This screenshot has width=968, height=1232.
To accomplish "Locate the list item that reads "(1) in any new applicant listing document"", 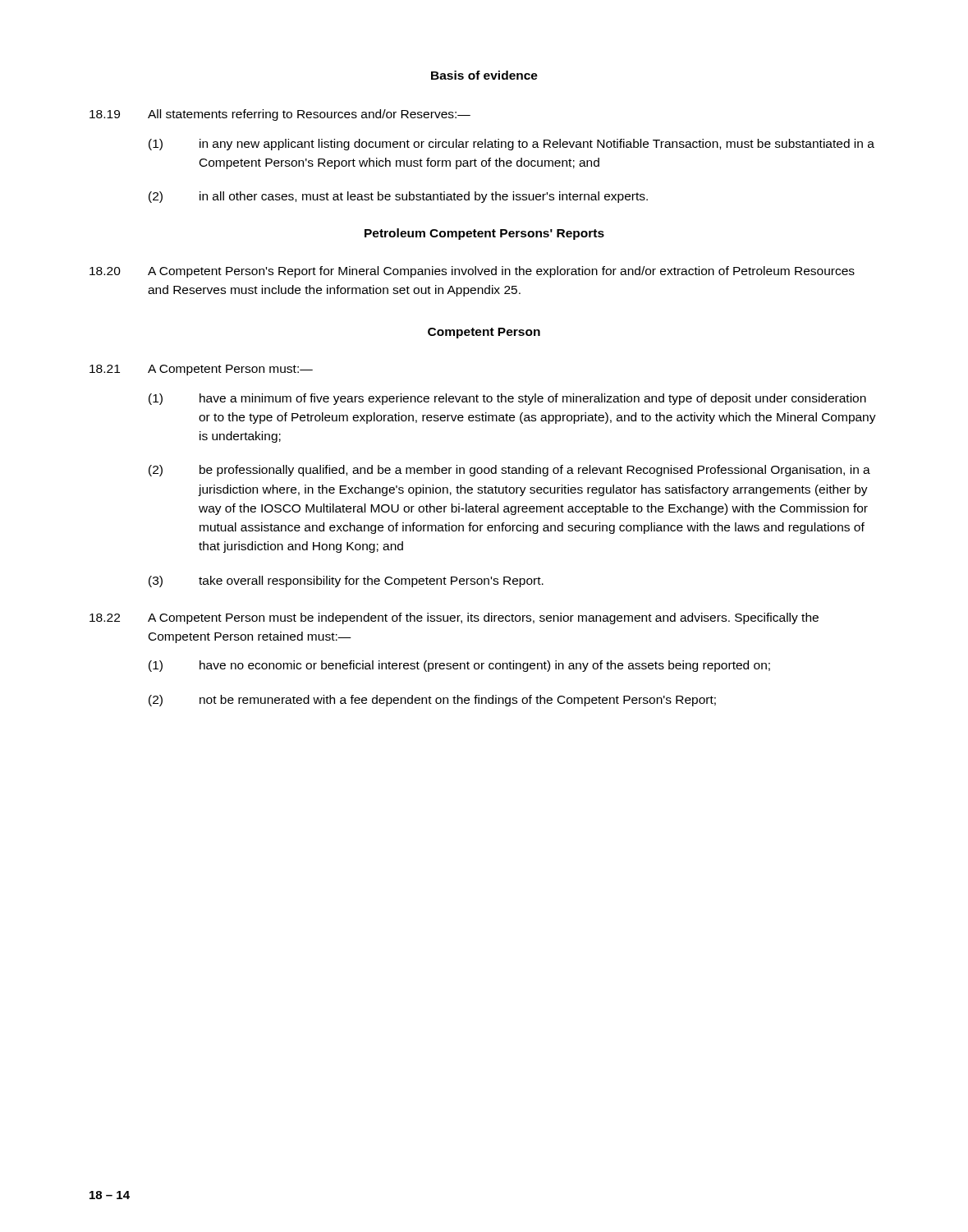I will click(x=514, y=153).
